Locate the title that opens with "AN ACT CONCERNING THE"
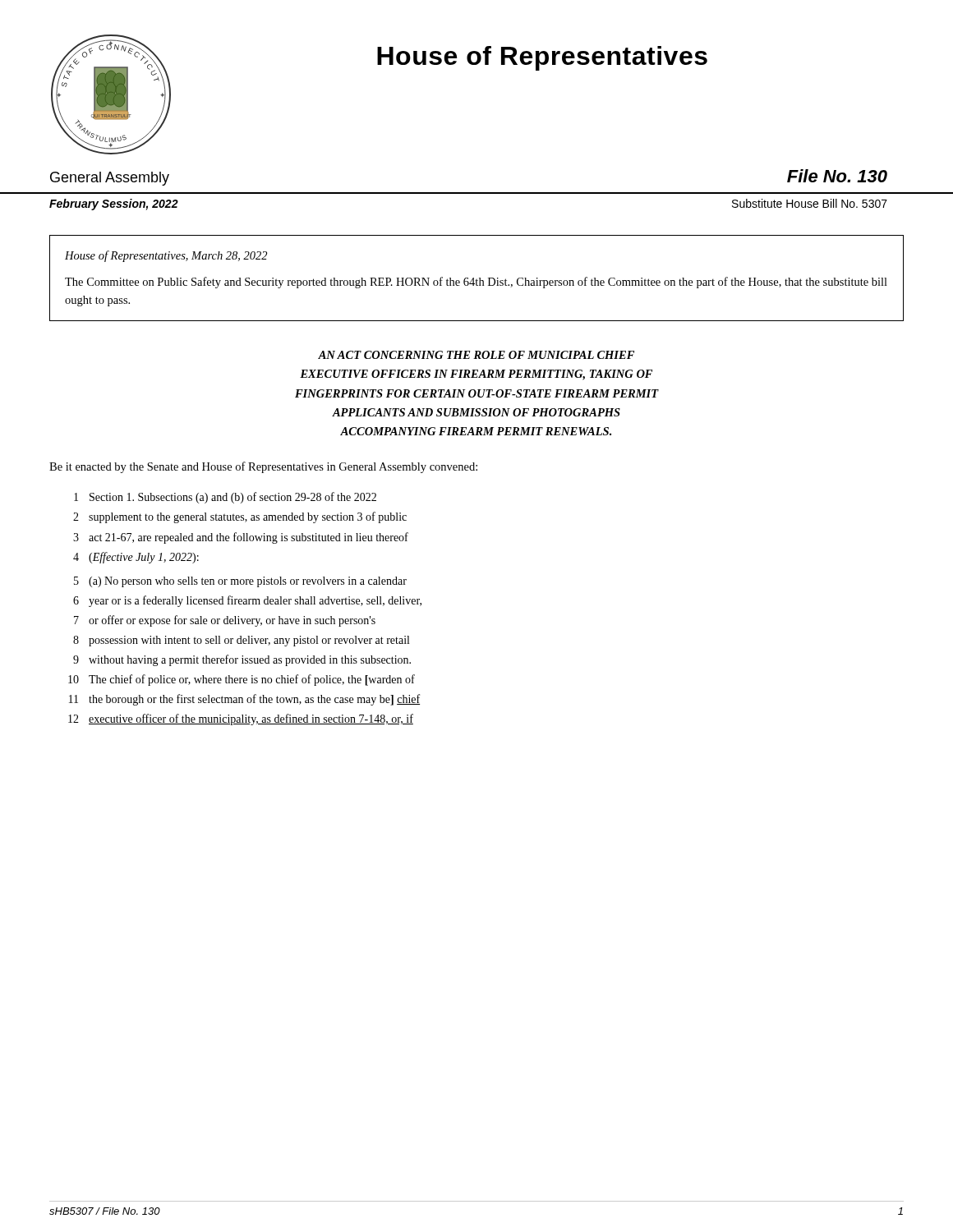 tap(476, 394)
